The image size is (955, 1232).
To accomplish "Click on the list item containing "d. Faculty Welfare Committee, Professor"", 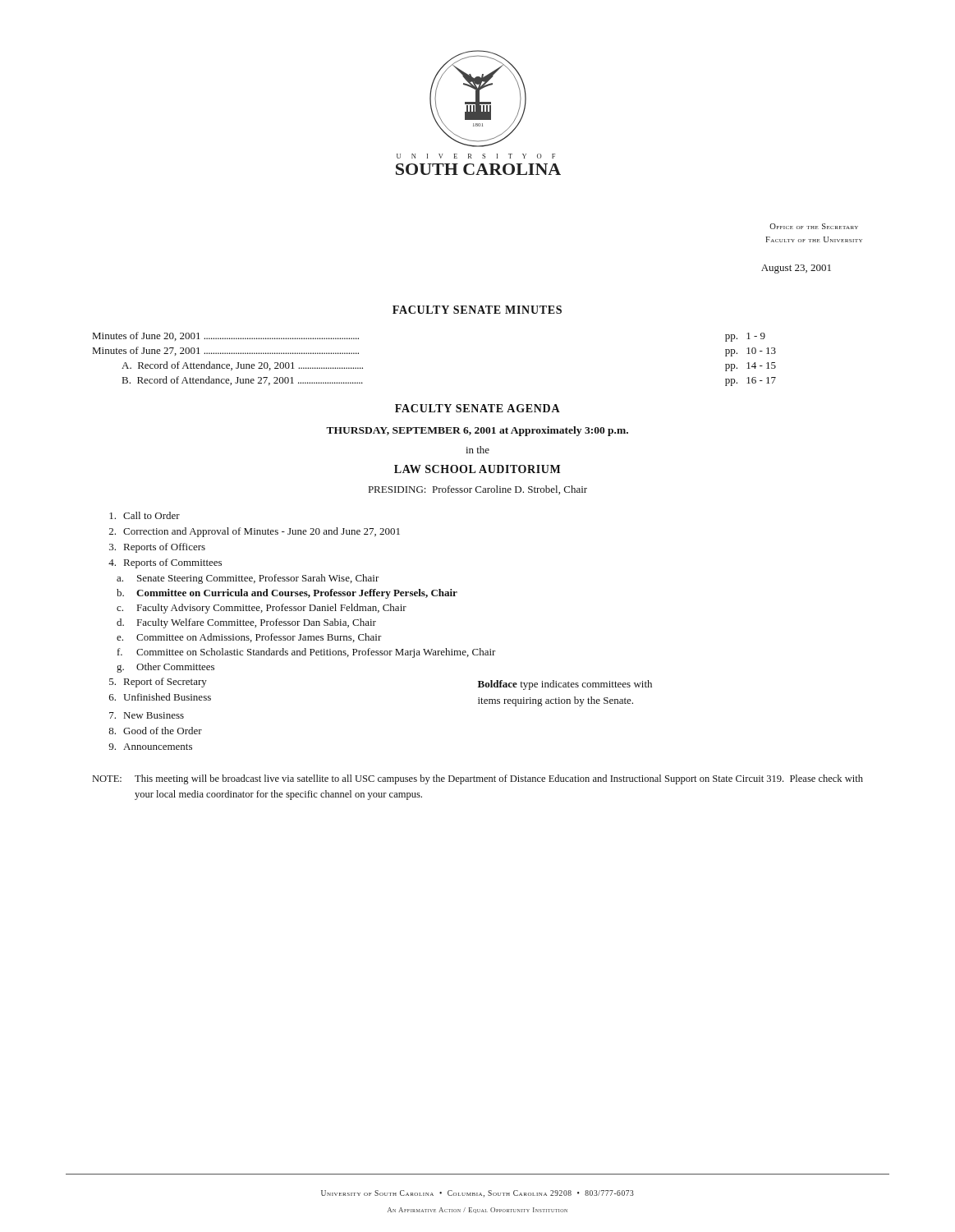I will (x=246, y=623).
